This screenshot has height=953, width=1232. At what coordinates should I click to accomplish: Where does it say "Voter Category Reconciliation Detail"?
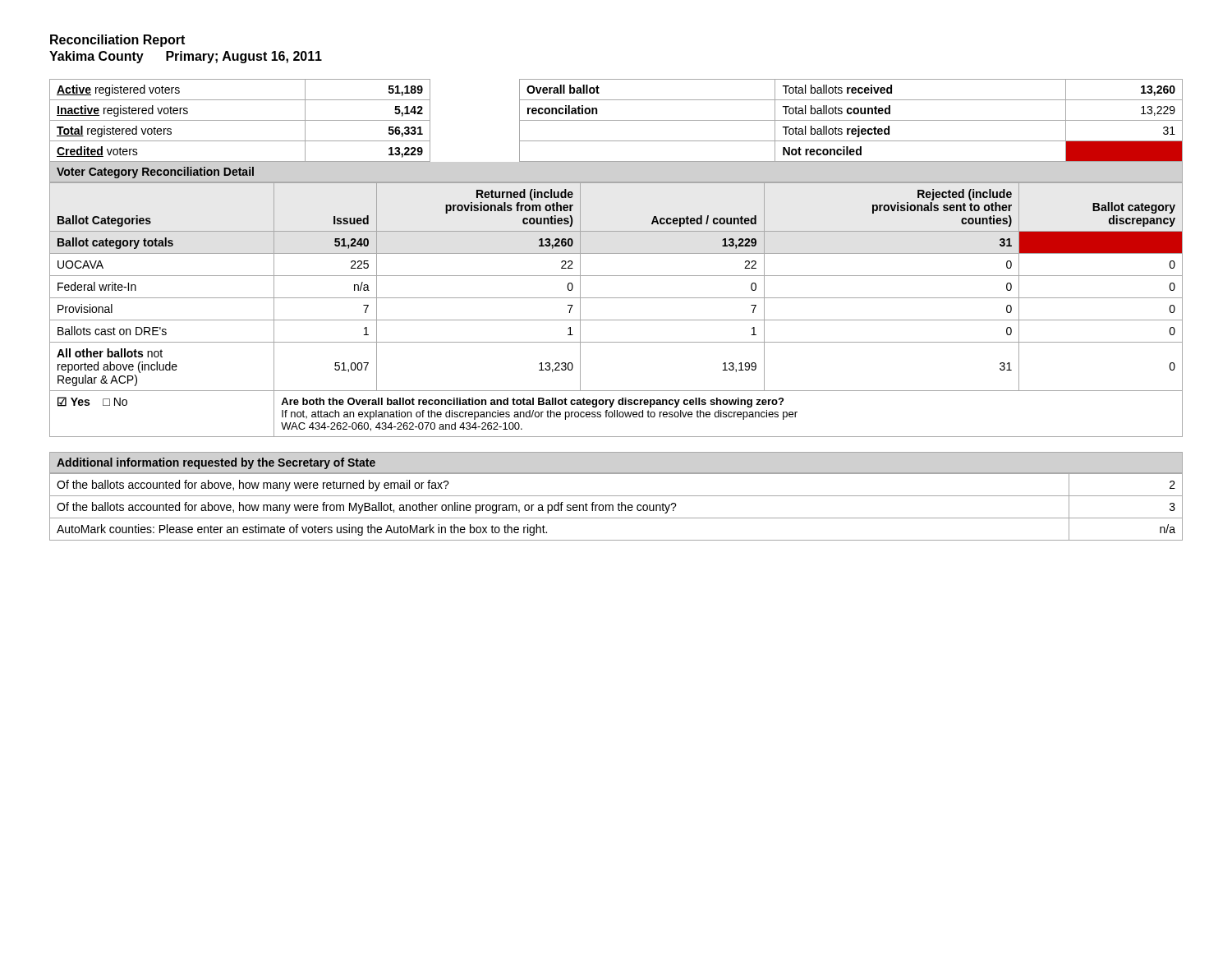(x=156, y=172)
